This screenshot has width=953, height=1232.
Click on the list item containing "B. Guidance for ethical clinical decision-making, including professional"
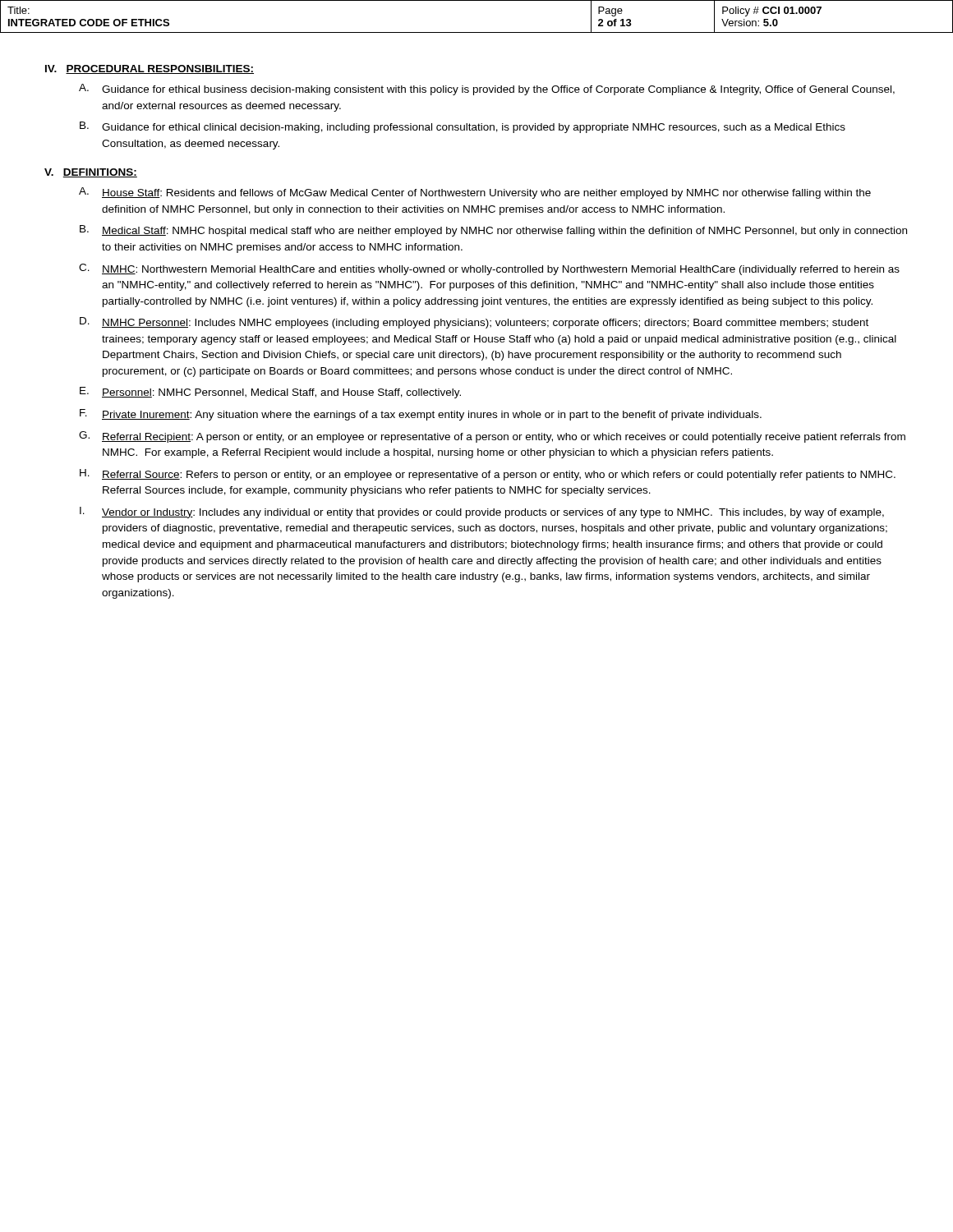point(494,135)
